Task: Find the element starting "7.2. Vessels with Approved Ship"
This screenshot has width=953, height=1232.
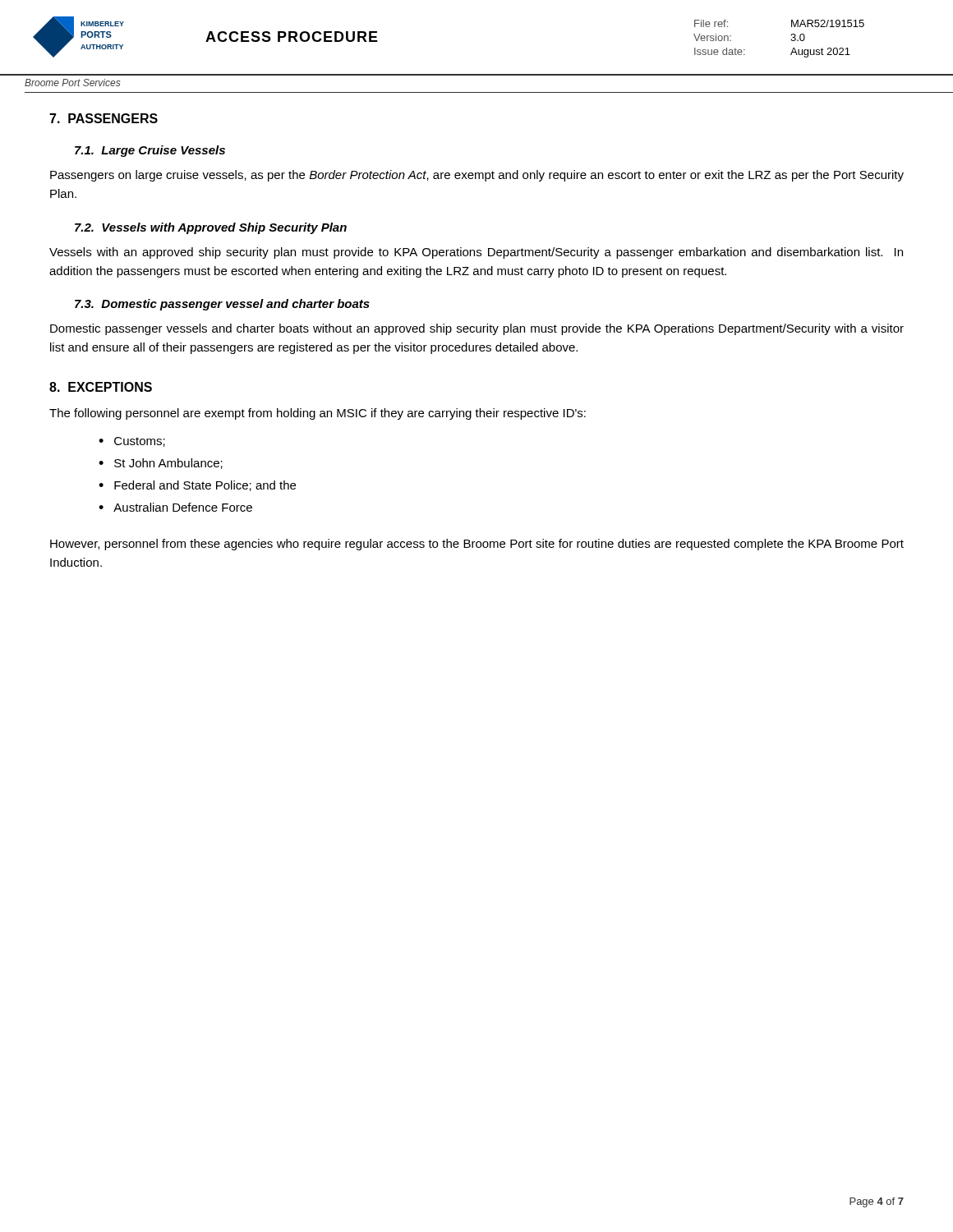Action: click(210, 227)
